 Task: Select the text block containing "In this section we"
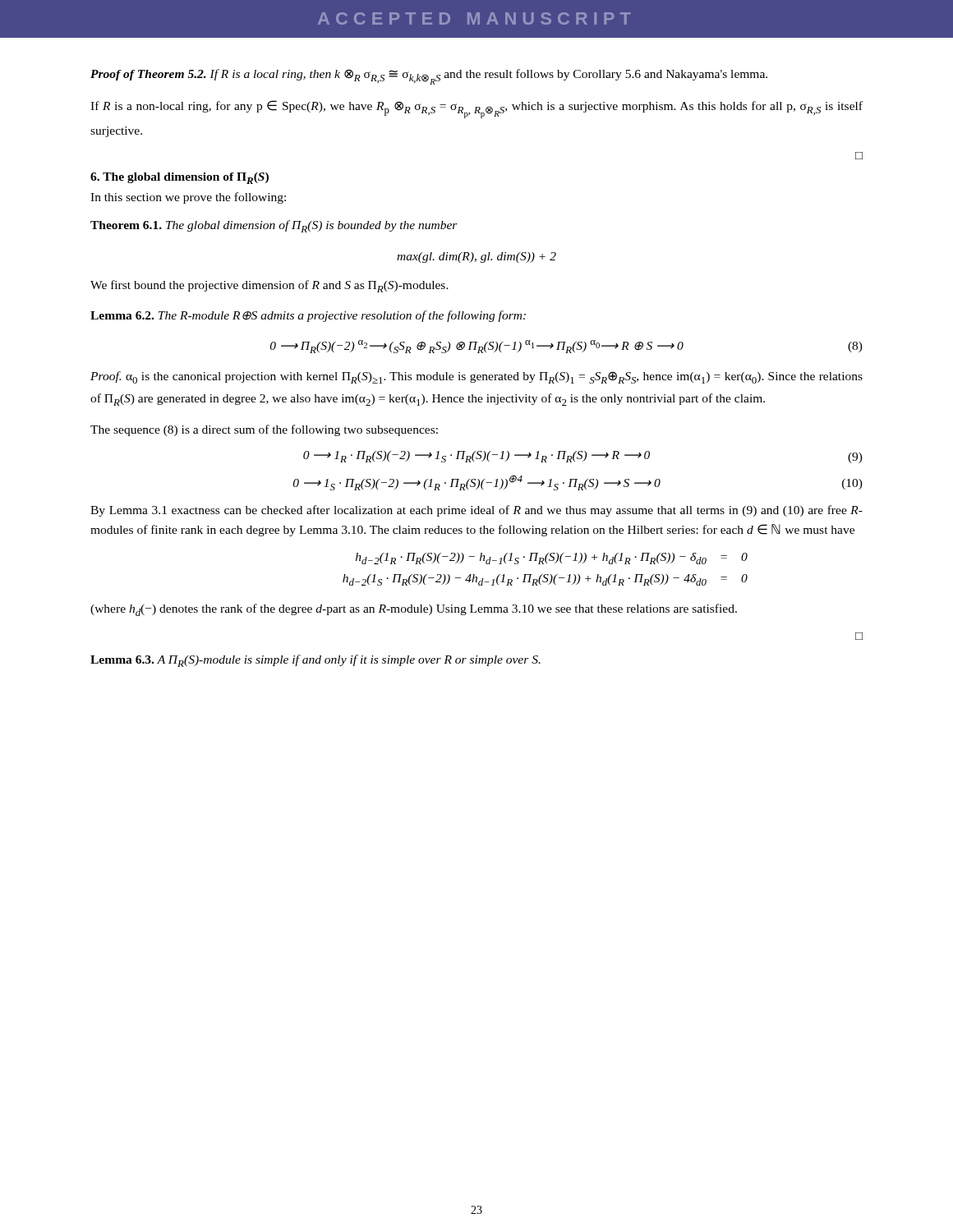pos(188,198)
